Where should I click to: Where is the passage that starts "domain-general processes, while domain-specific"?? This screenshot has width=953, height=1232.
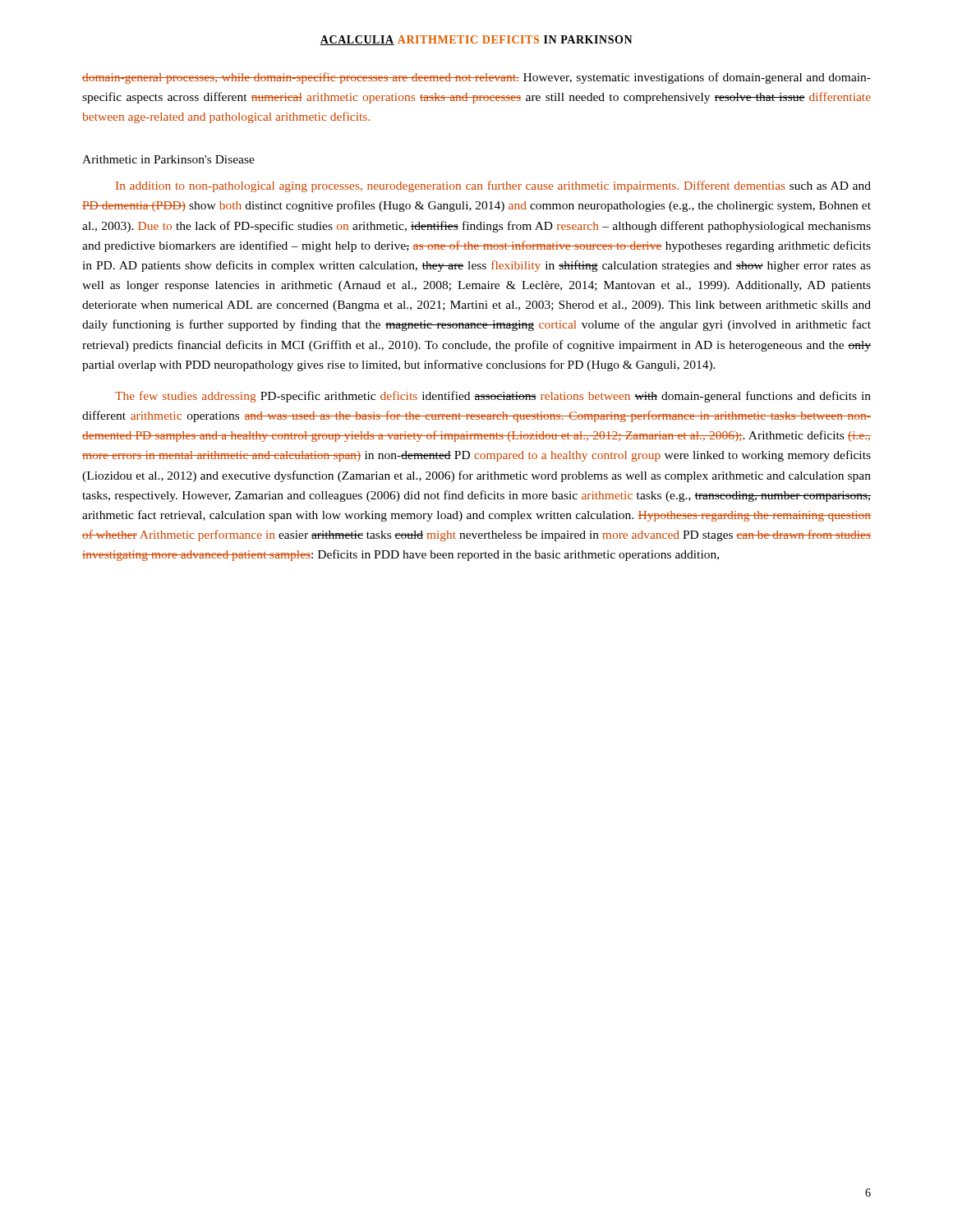476,96
